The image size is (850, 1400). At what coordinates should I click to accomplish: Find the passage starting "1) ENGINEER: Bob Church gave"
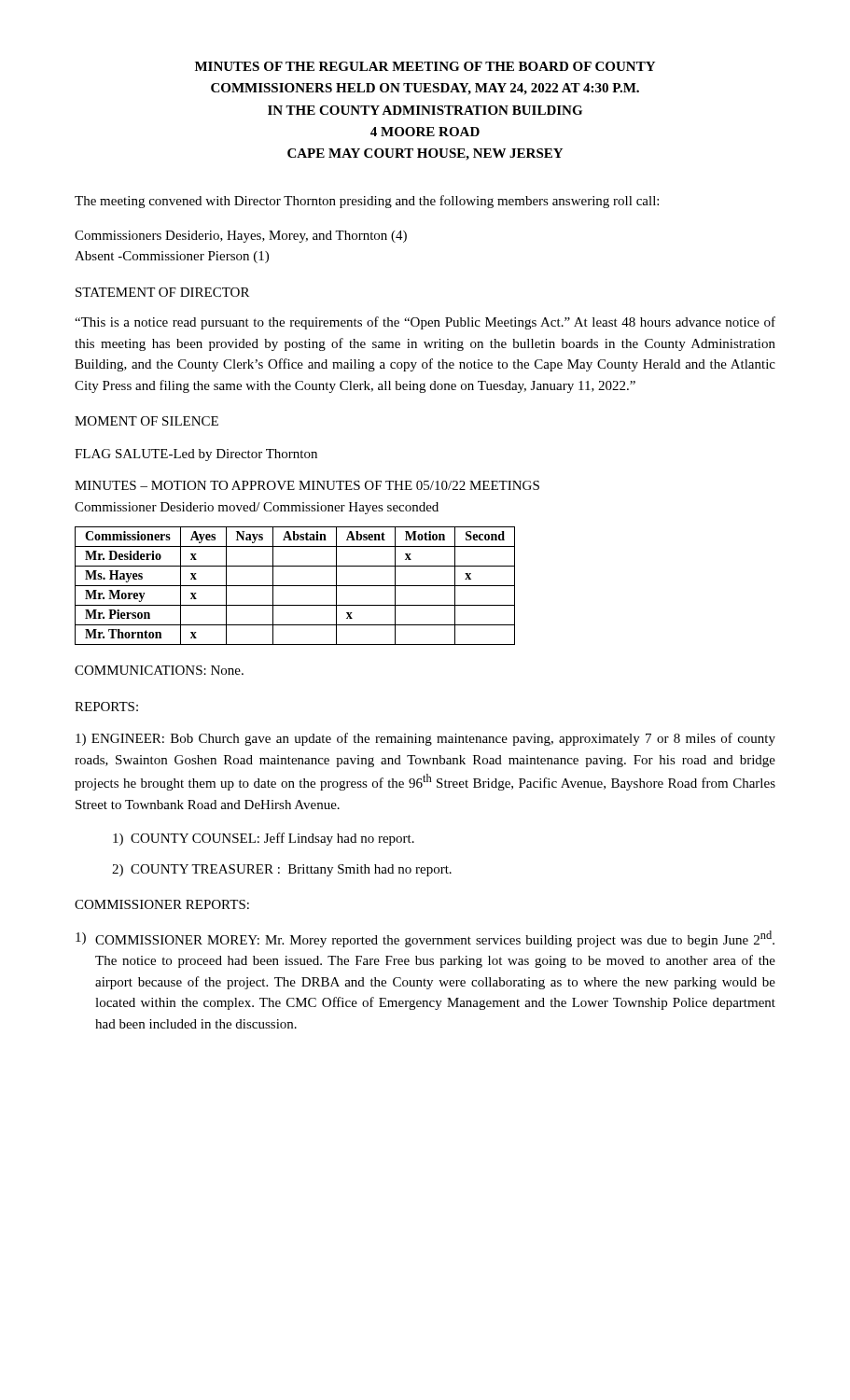click(x=425, y=771)
